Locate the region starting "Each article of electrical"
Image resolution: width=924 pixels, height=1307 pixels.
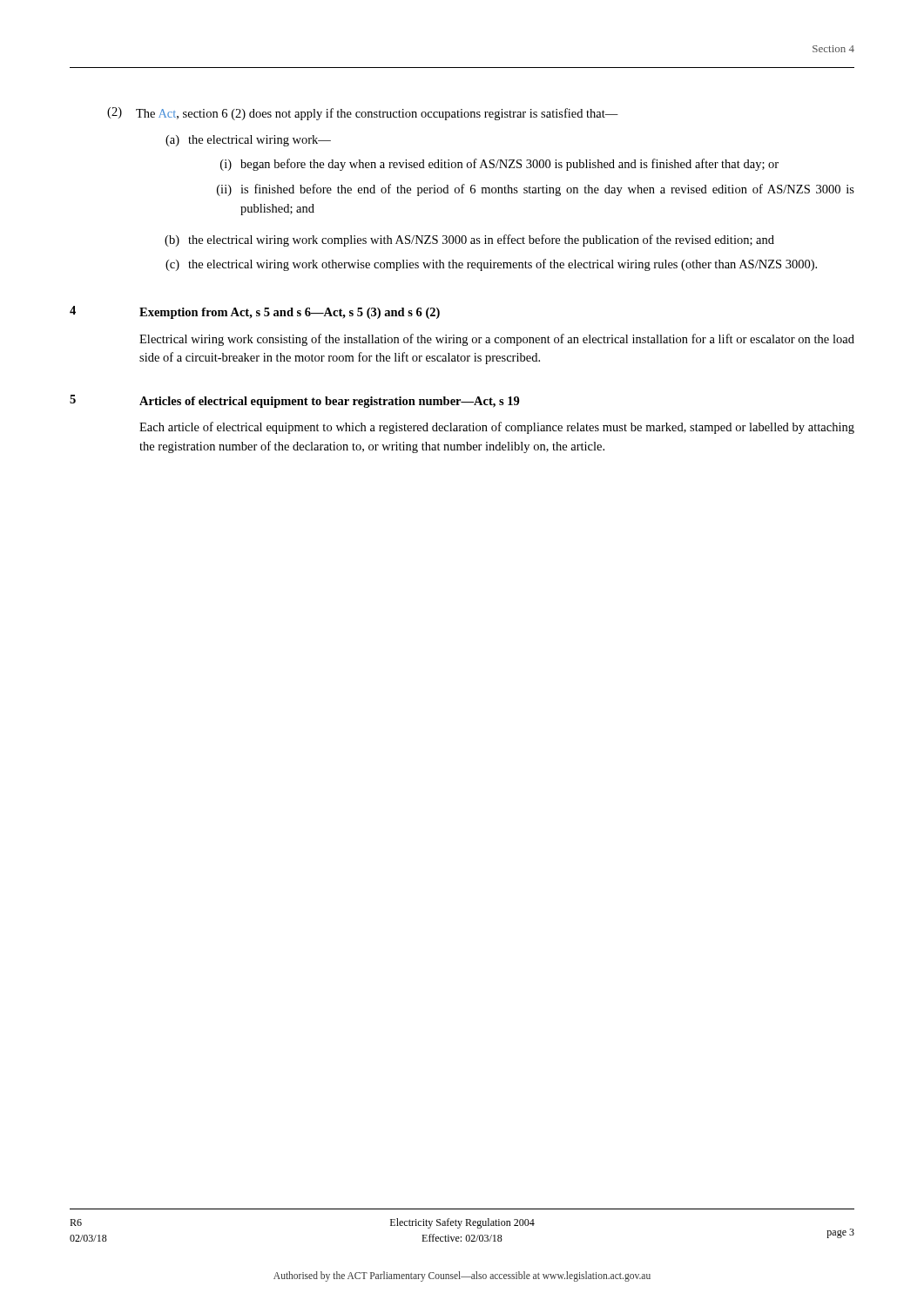click(497, 437)
